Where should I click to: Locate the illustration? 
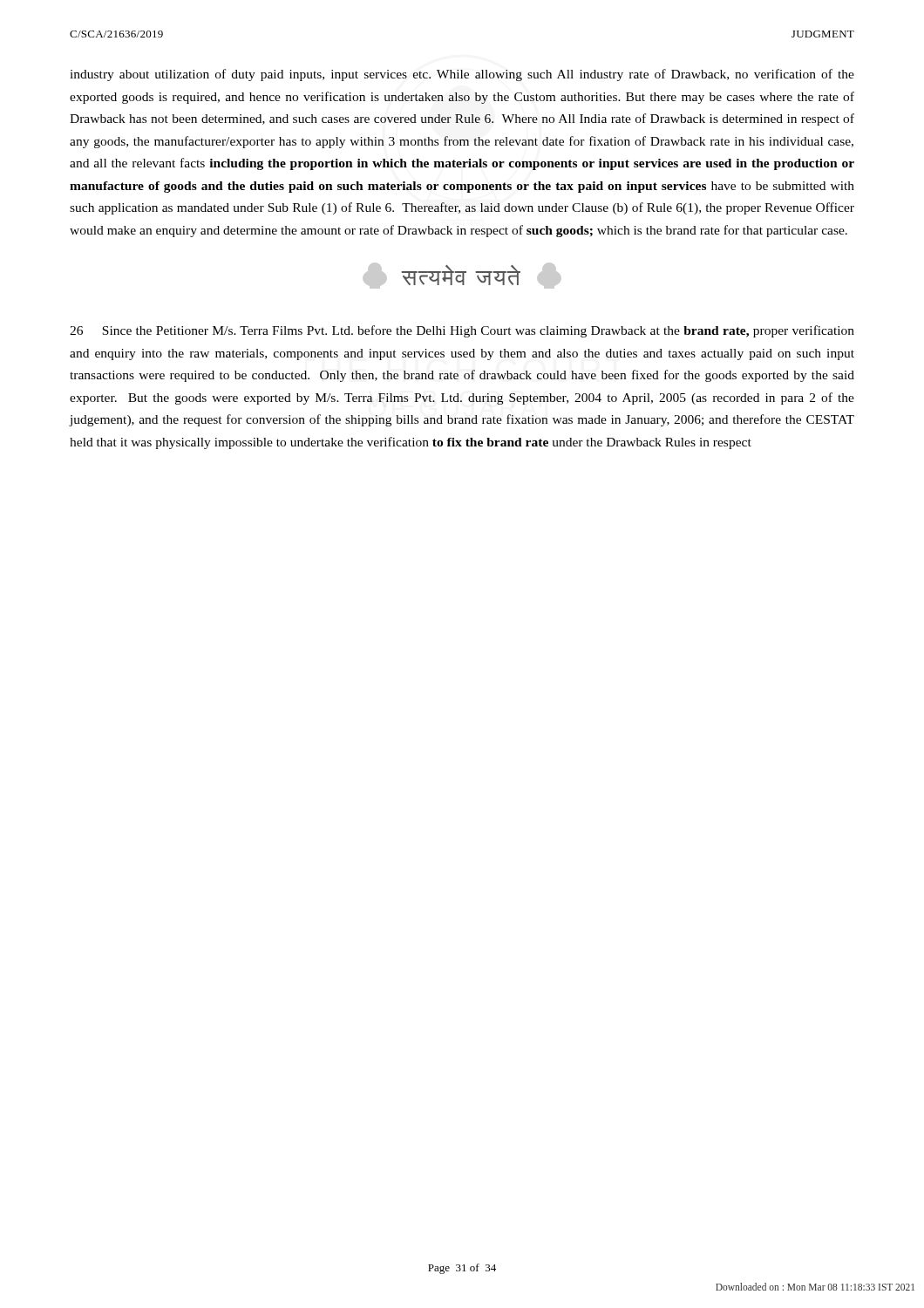pyautogui.click(x=462, y=281)
